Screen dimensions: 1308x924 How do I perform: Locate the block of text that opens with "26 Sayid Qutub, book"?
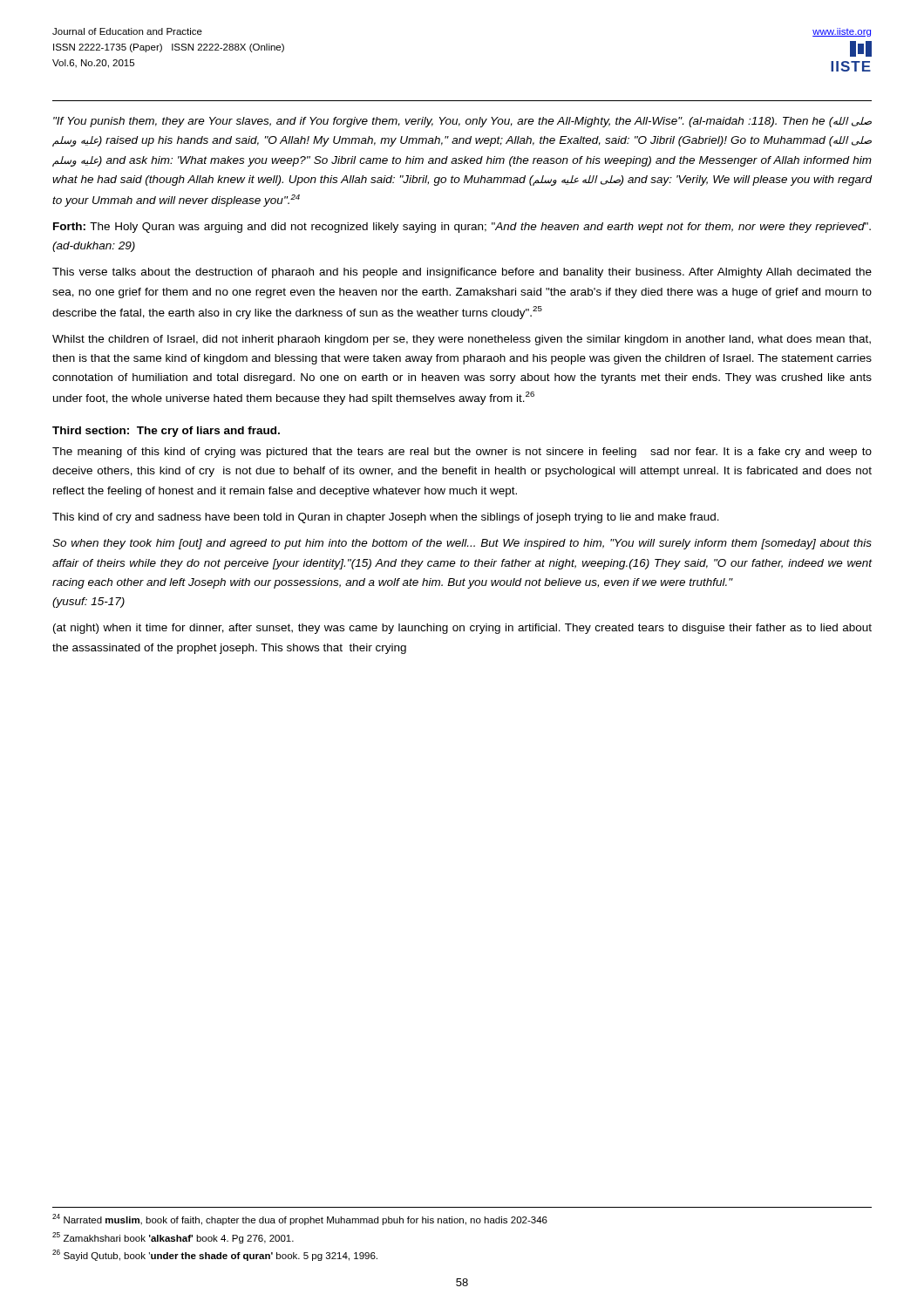pos(215,1255)
